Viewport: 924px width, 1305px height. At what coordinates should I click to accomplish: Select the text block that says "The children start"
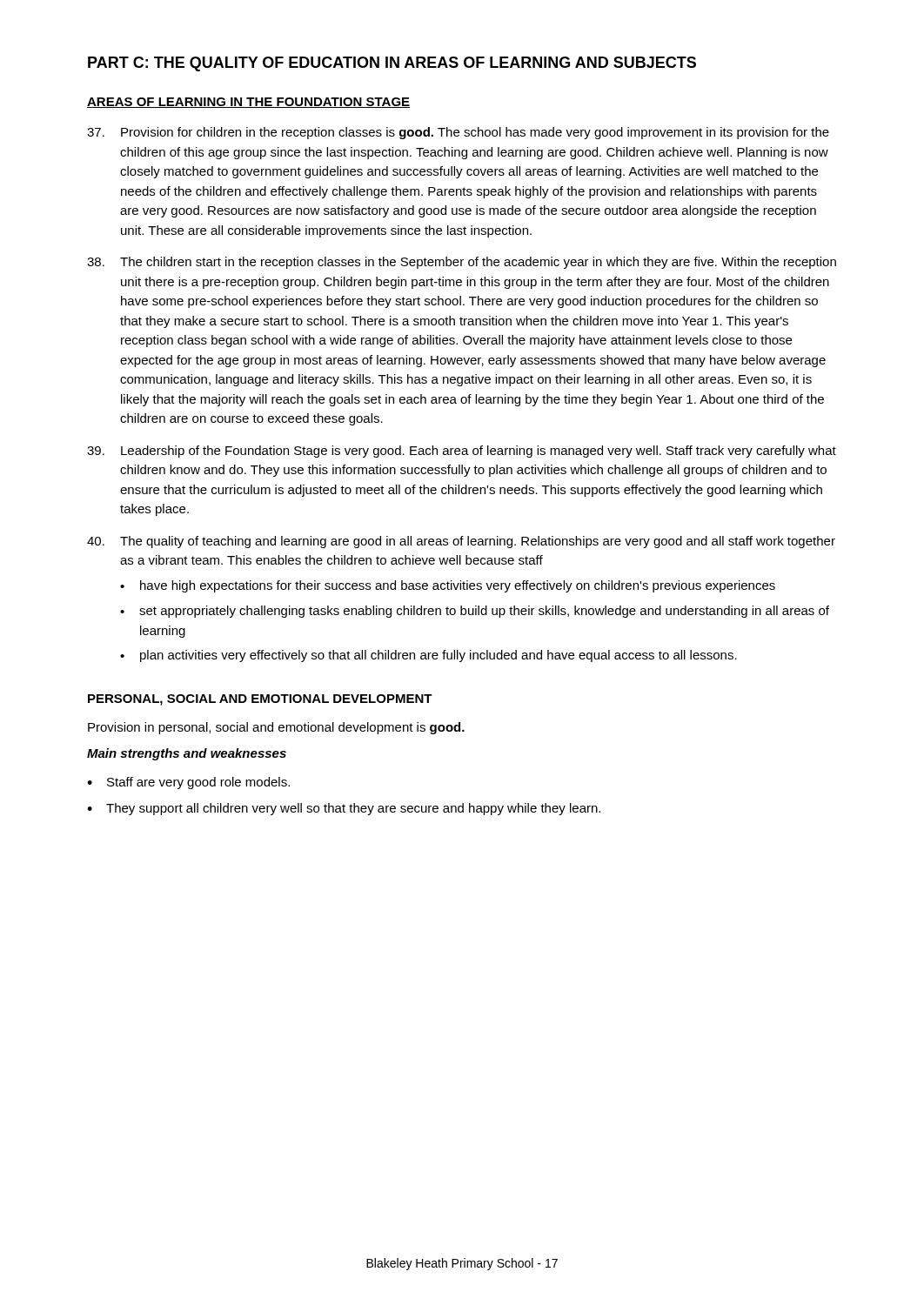point(462,341)
